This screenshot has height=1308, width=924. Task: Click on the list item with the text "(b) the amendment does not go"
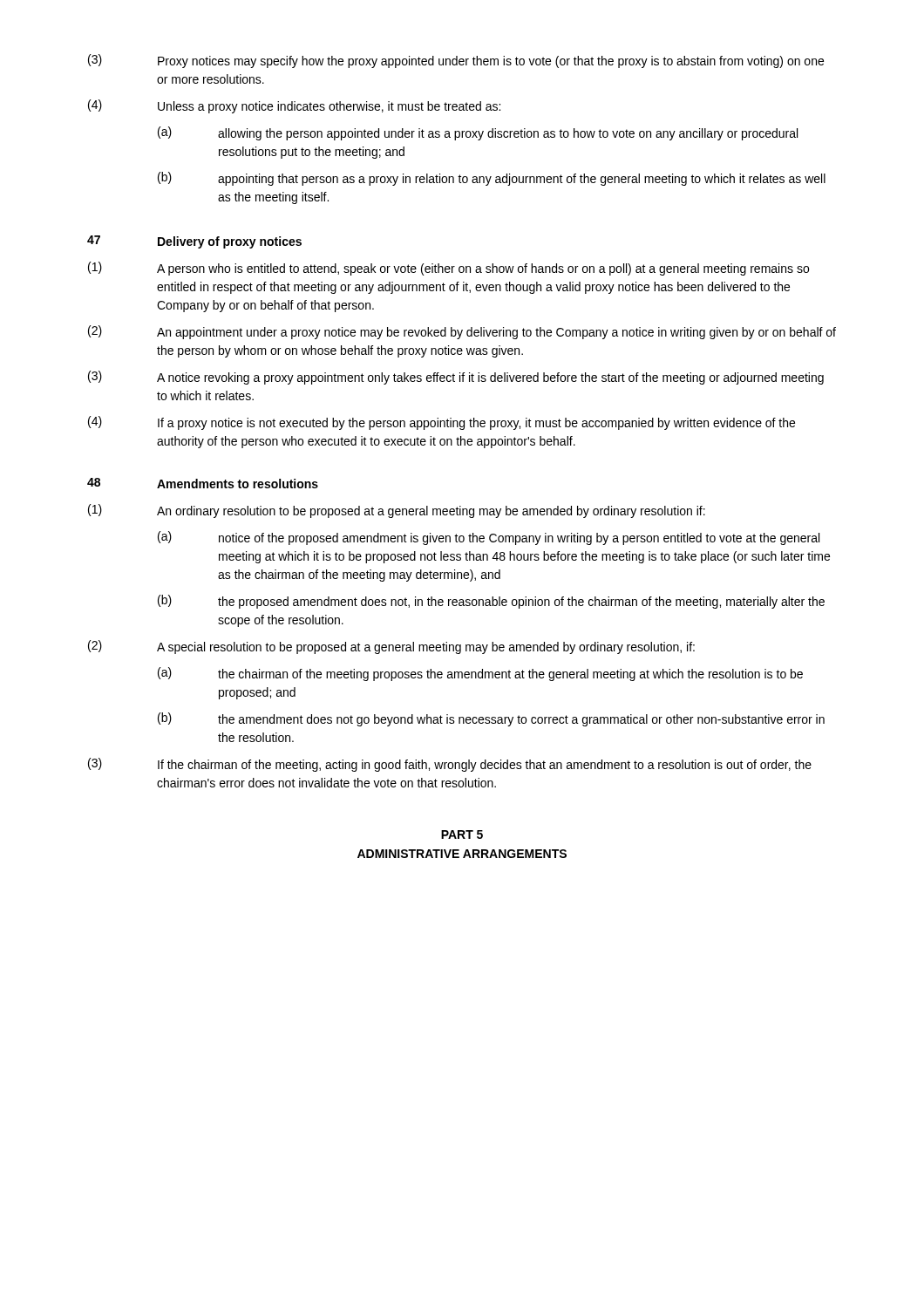click(497, 729)
